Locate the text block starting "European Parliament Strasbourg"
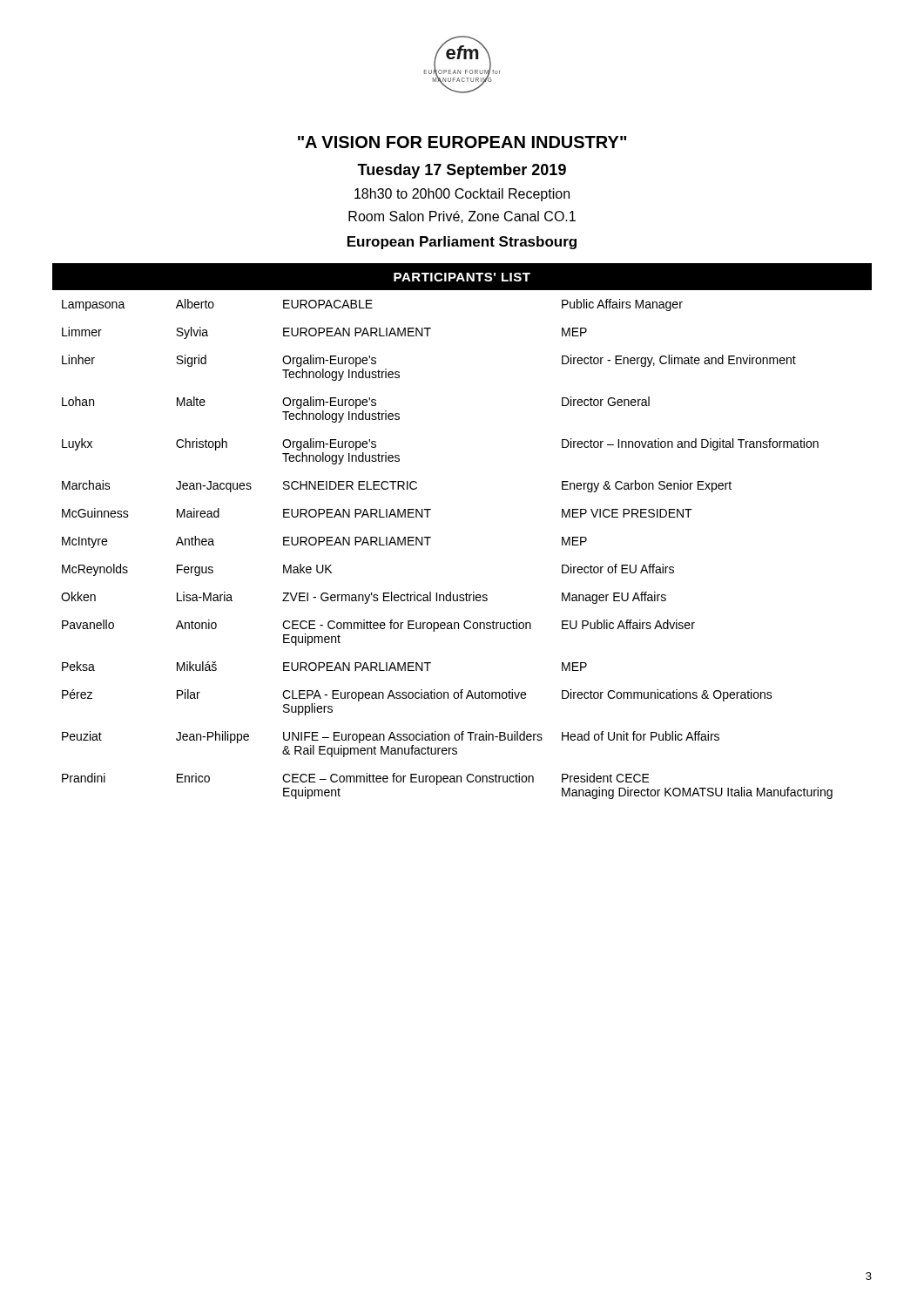Image resolution: width=924 pixels, height=1307 pixels. [x=462, y=242]
